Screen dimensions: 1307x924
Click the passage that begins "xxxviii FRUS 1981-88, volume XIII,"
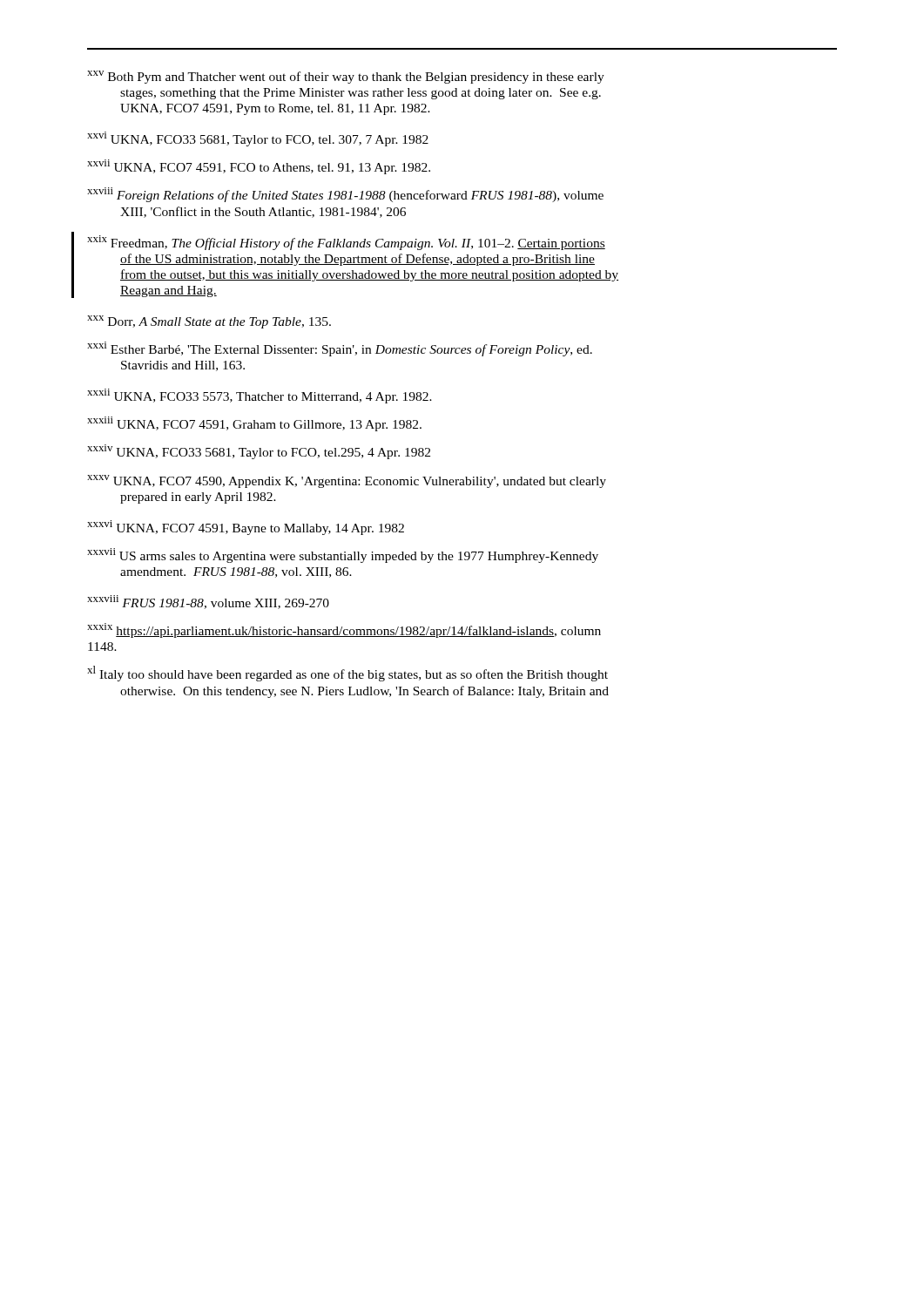208,601
